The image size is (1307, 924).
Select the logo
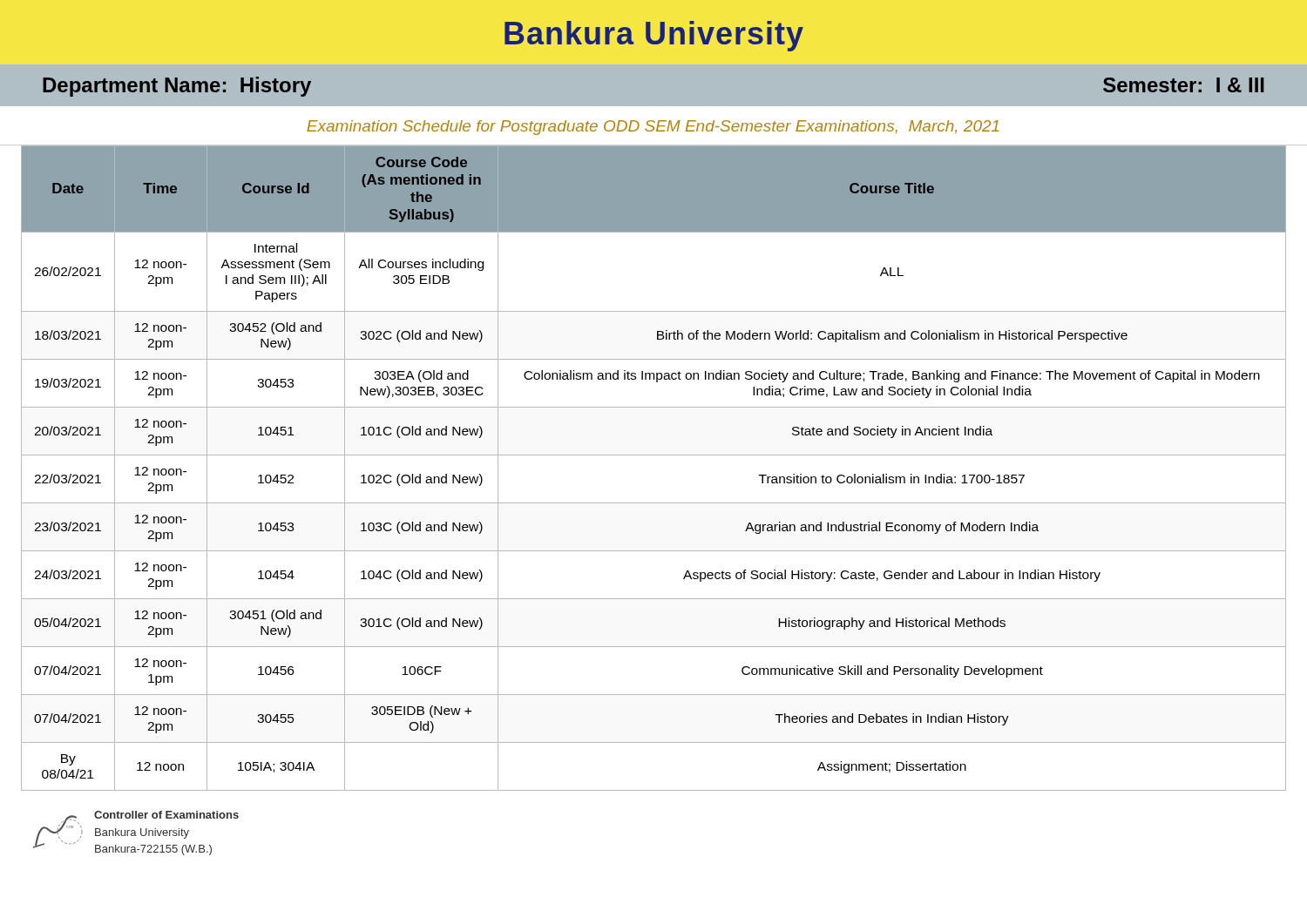coord(669,832)
